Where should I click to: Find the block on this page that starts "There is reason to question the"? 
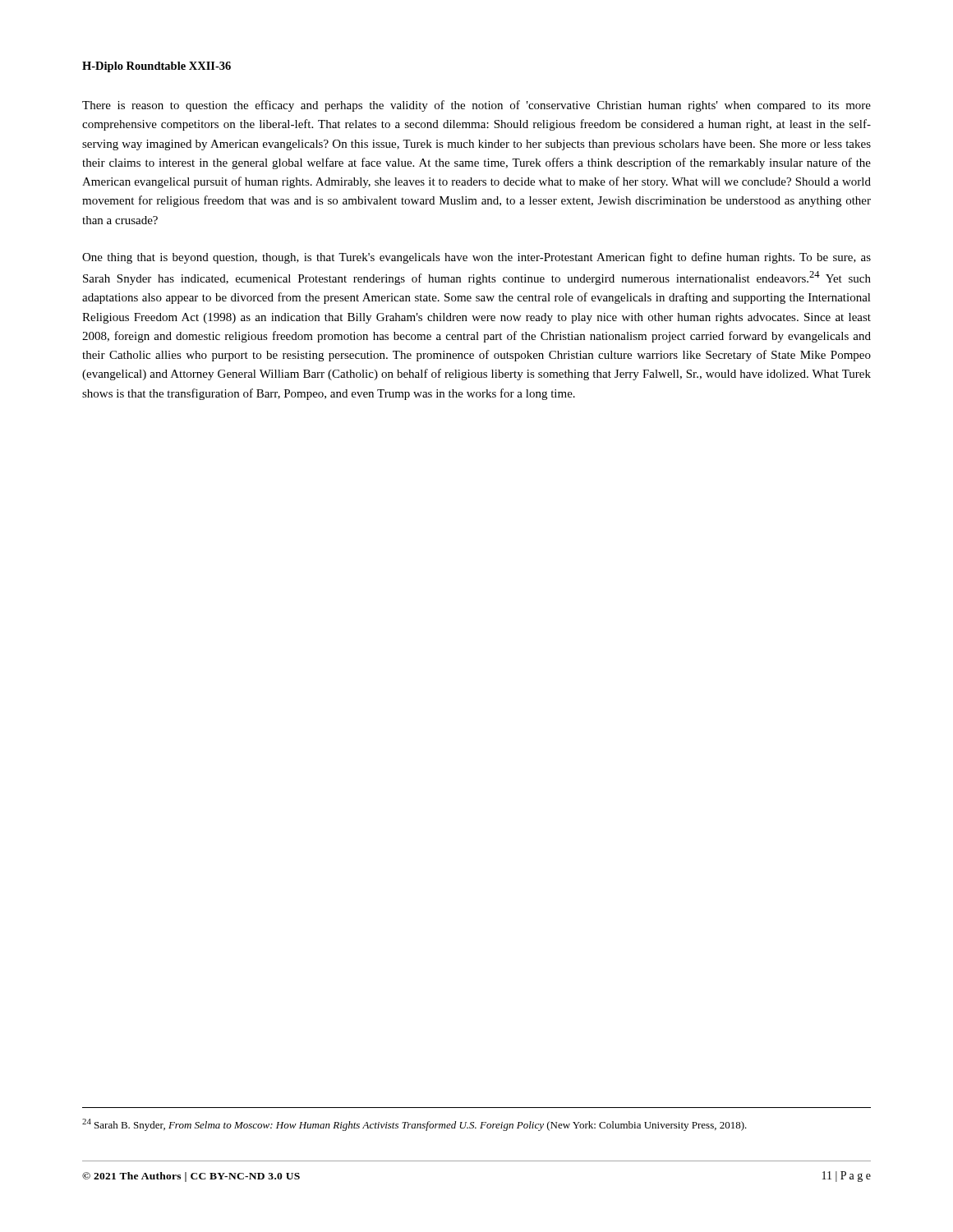[x=476, y=162]
